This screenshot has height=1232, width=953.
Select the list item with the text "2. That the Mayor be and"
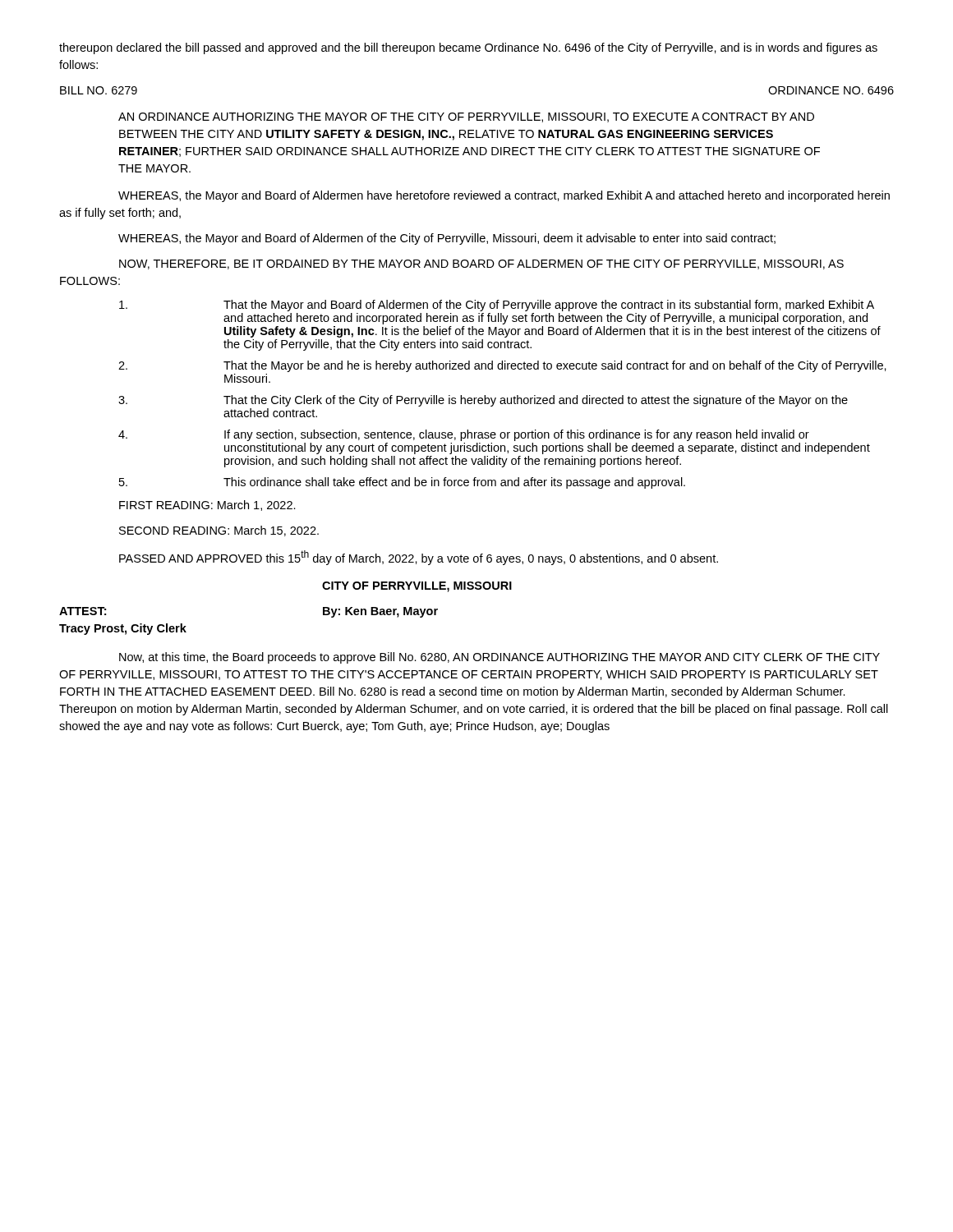[x=476, y=372]
